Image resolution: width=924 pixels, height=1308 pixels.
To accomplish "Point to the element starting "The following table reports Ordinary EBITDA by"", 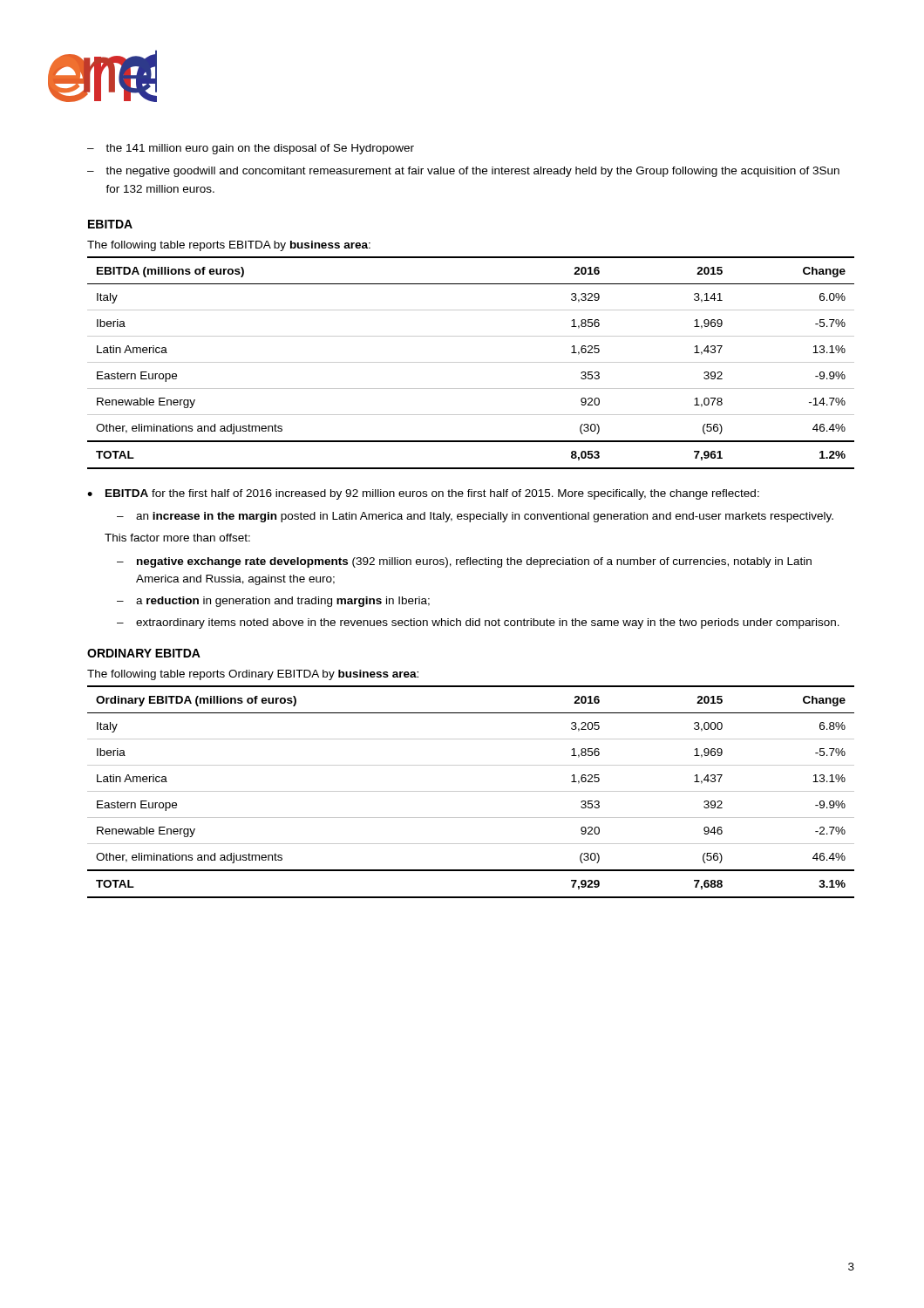I will 253,673.
